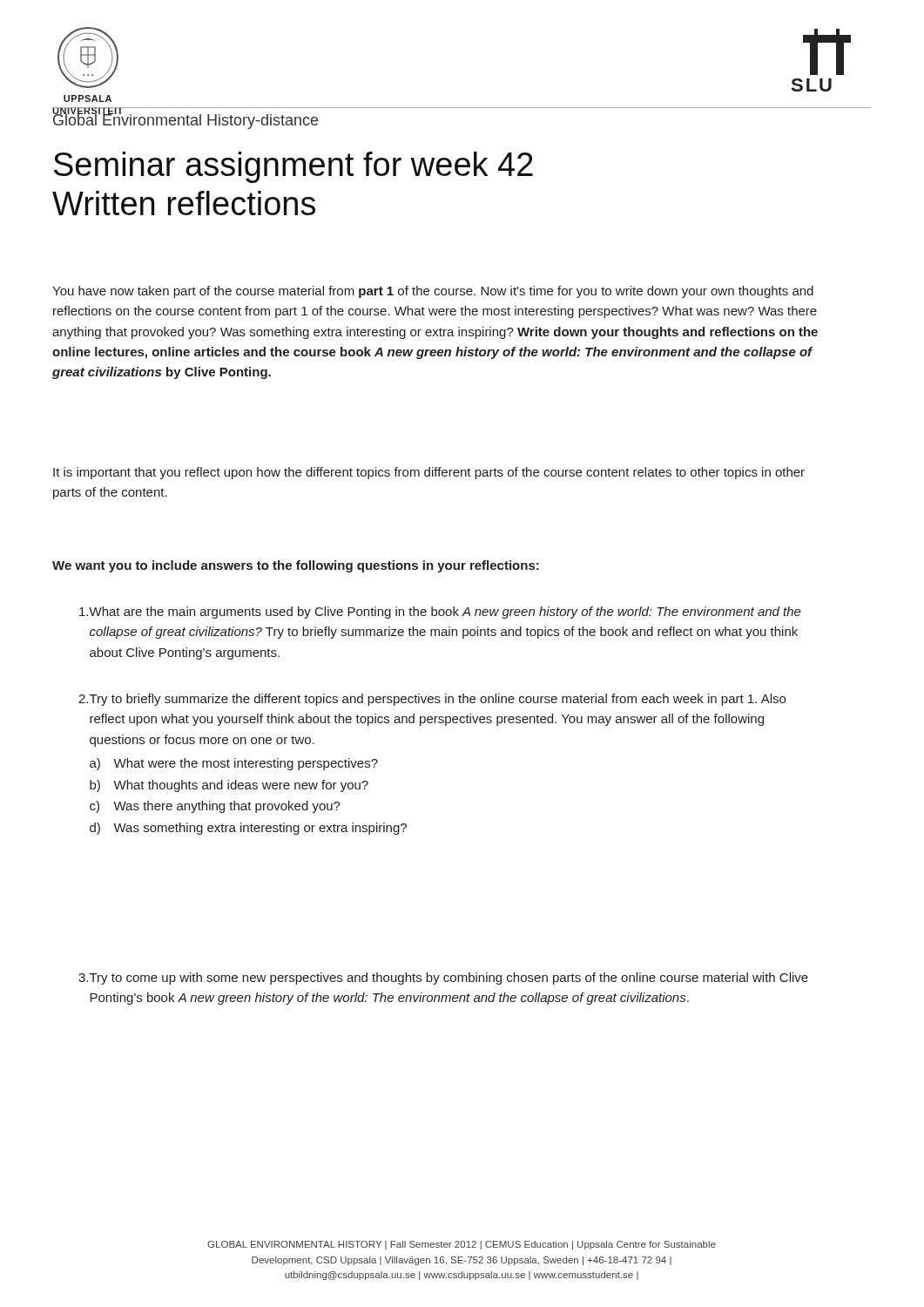Find the text block starting "Global Environmental History-distance"
Screen dimensions: 1307x924
pyautogui.click(x=186, y=120)
